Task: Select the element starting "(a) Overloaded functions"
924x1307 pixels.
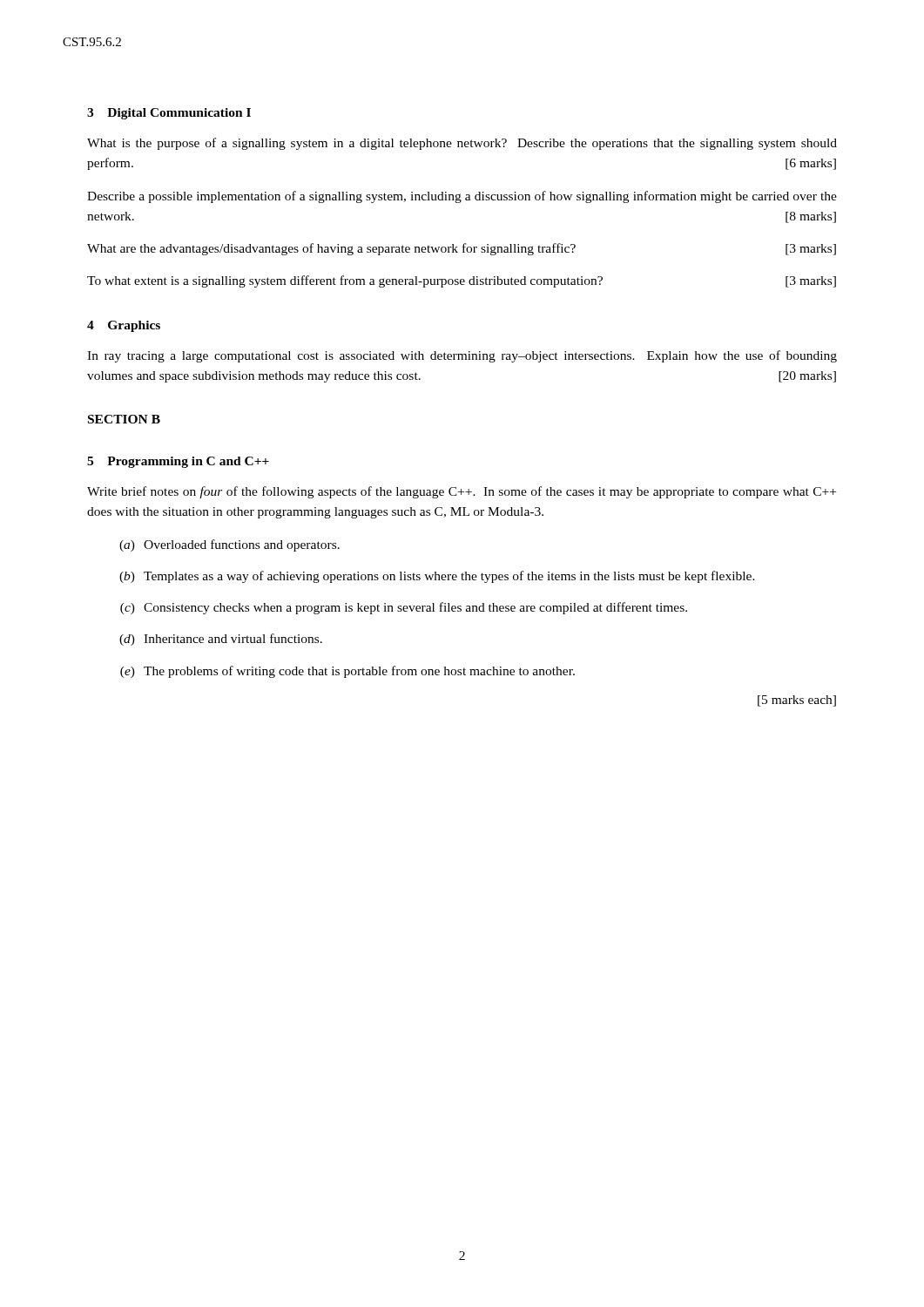Action: 229,545
